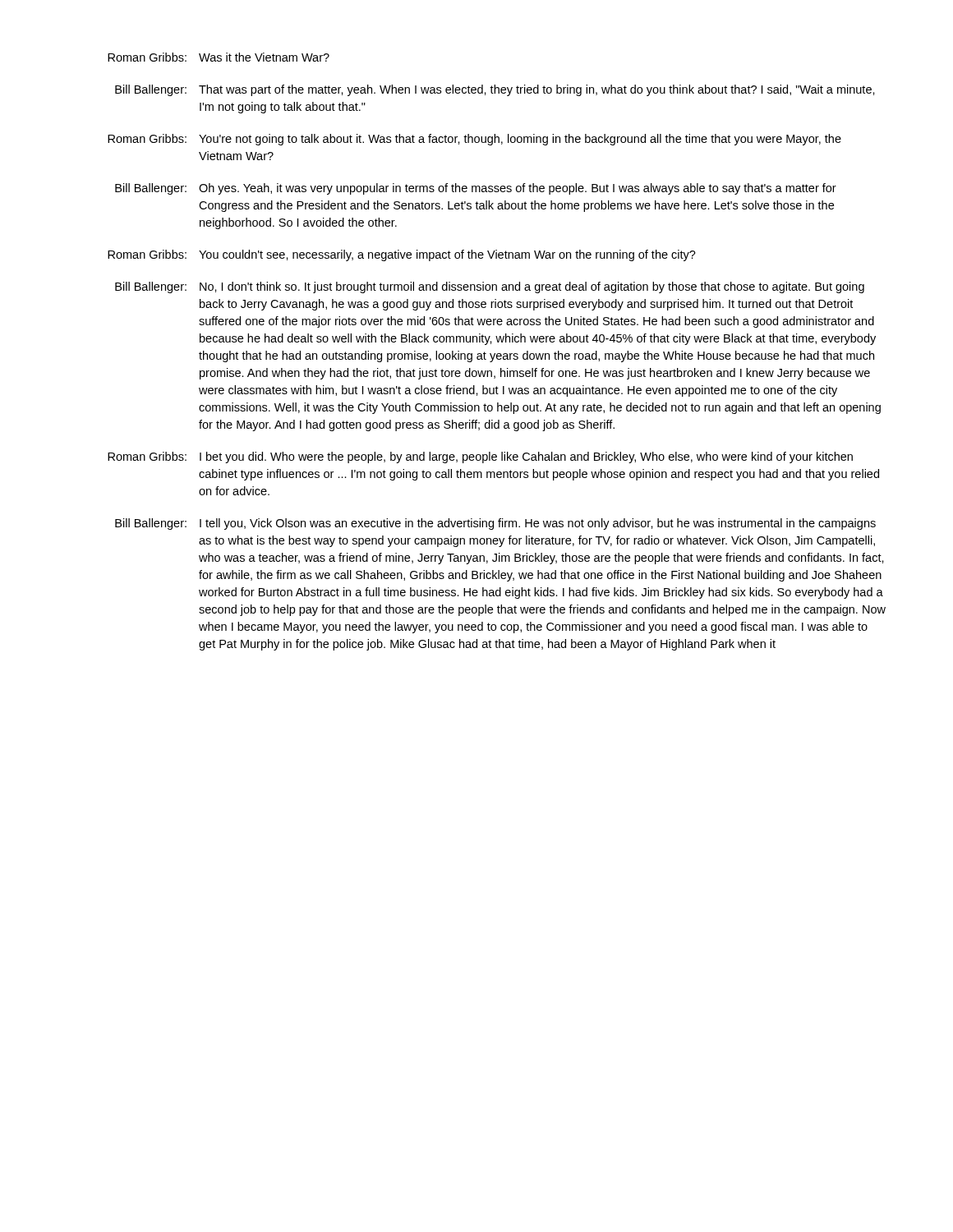Point to the text block starting "Bill Ballenger: That was part of"

[476, 99]
